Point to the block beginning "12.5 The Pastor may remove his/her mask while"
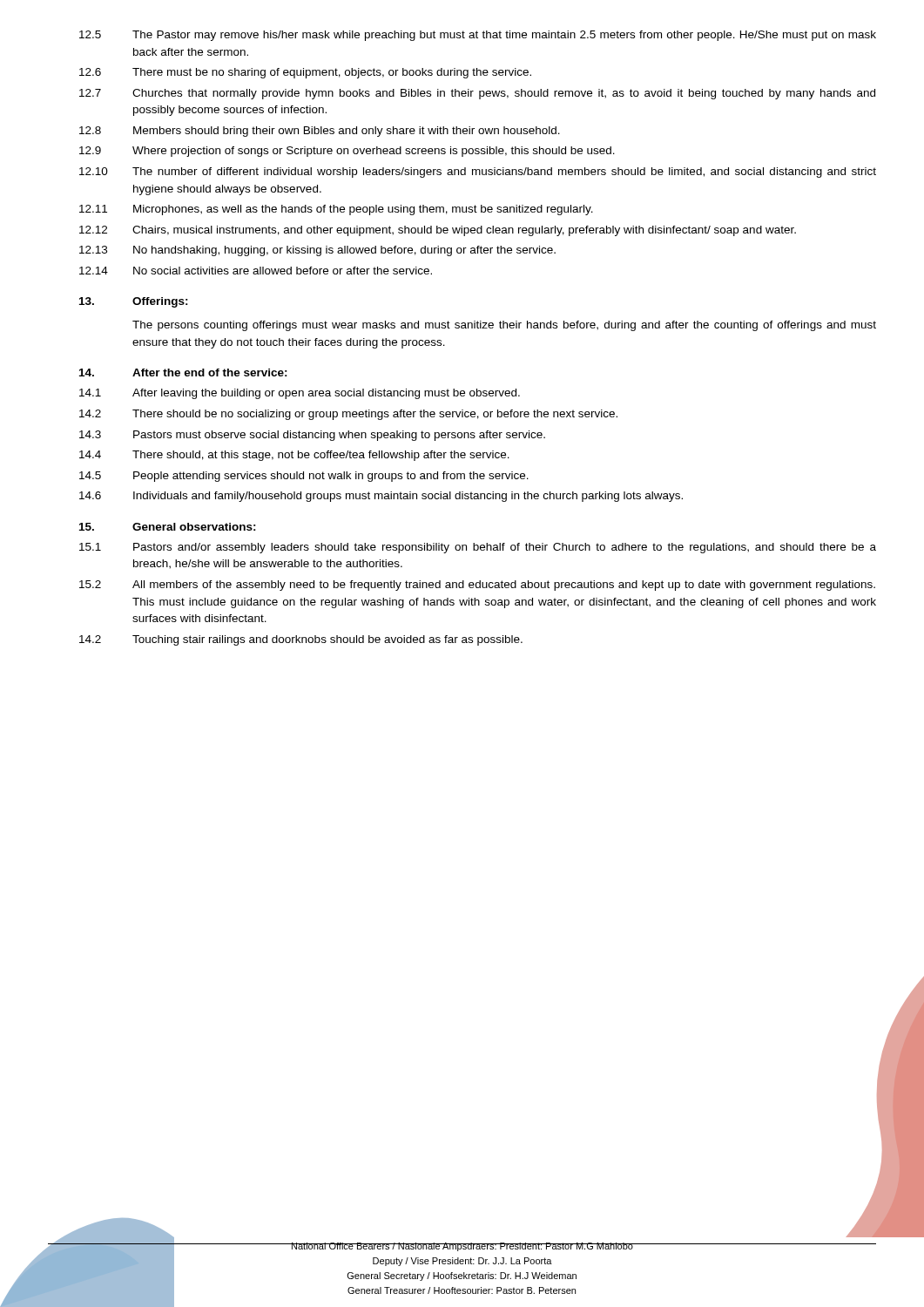The width and height of the screenshot is (924, 1307). [477, 43]
